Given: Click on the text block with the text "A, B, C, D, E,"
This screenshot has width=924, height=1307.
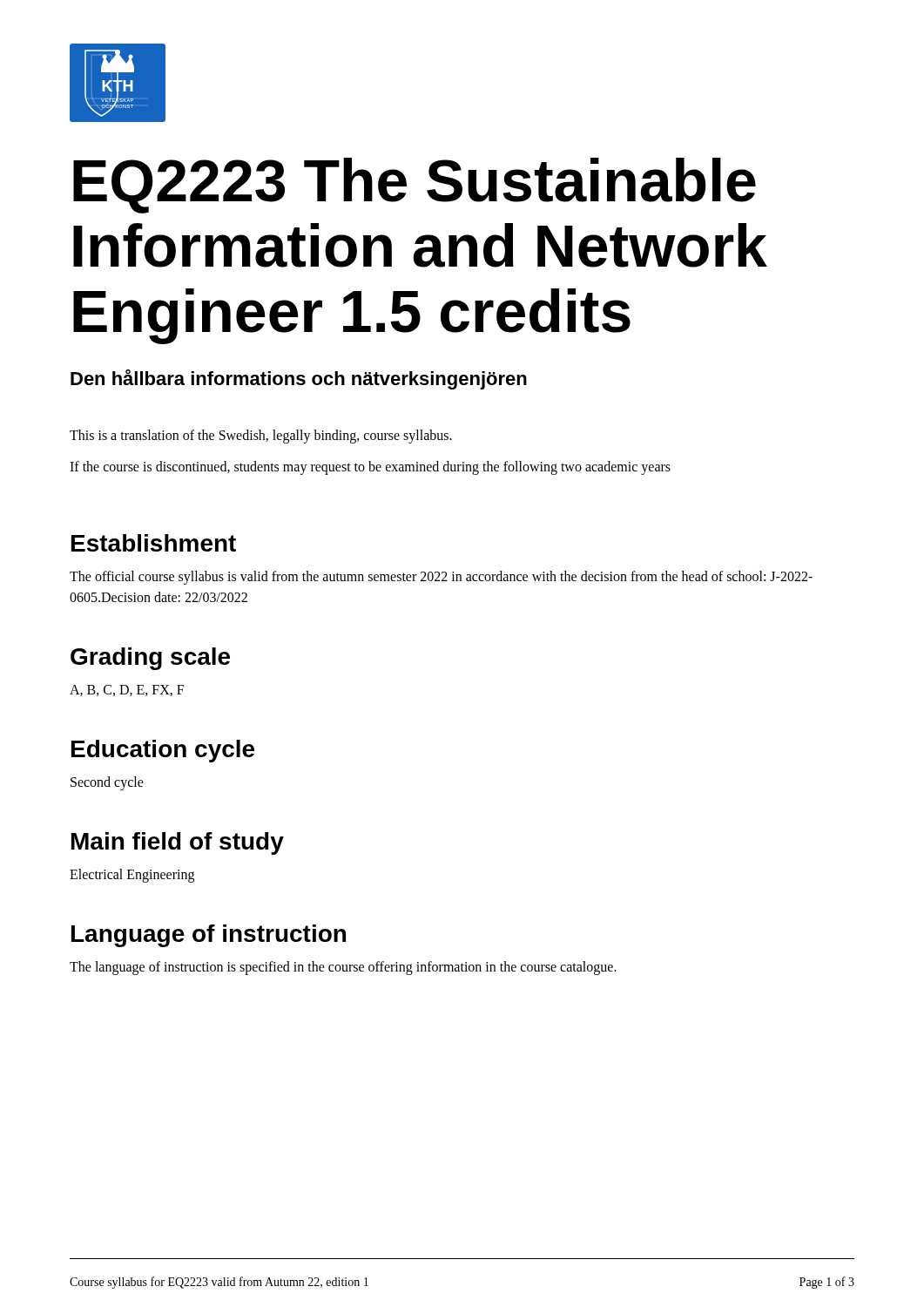Looking at the screenshot, I should click(x=127, y=690).
